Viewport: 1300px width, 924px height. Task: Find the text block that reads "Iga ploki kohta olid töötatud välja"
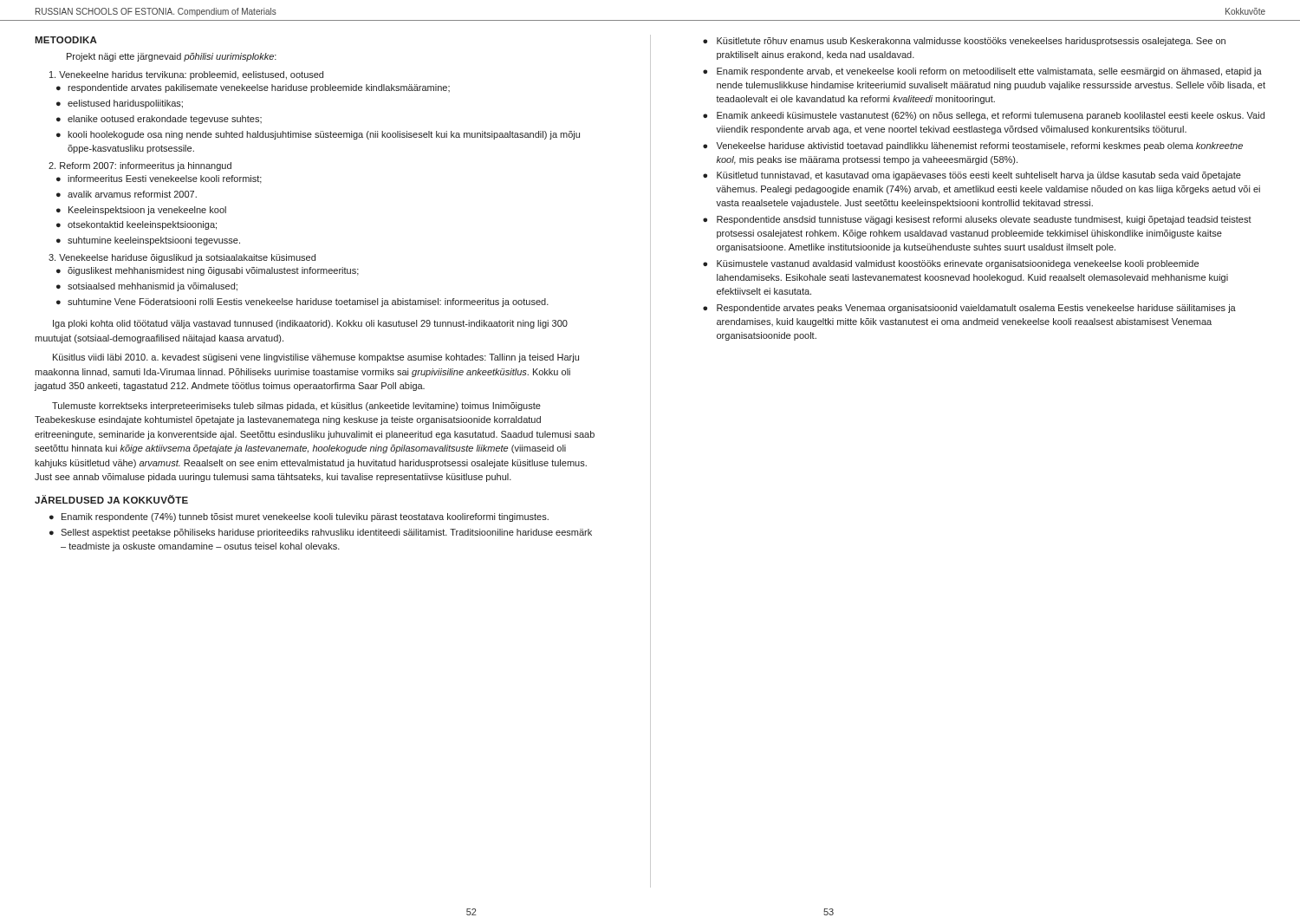[x=301, y=331]
